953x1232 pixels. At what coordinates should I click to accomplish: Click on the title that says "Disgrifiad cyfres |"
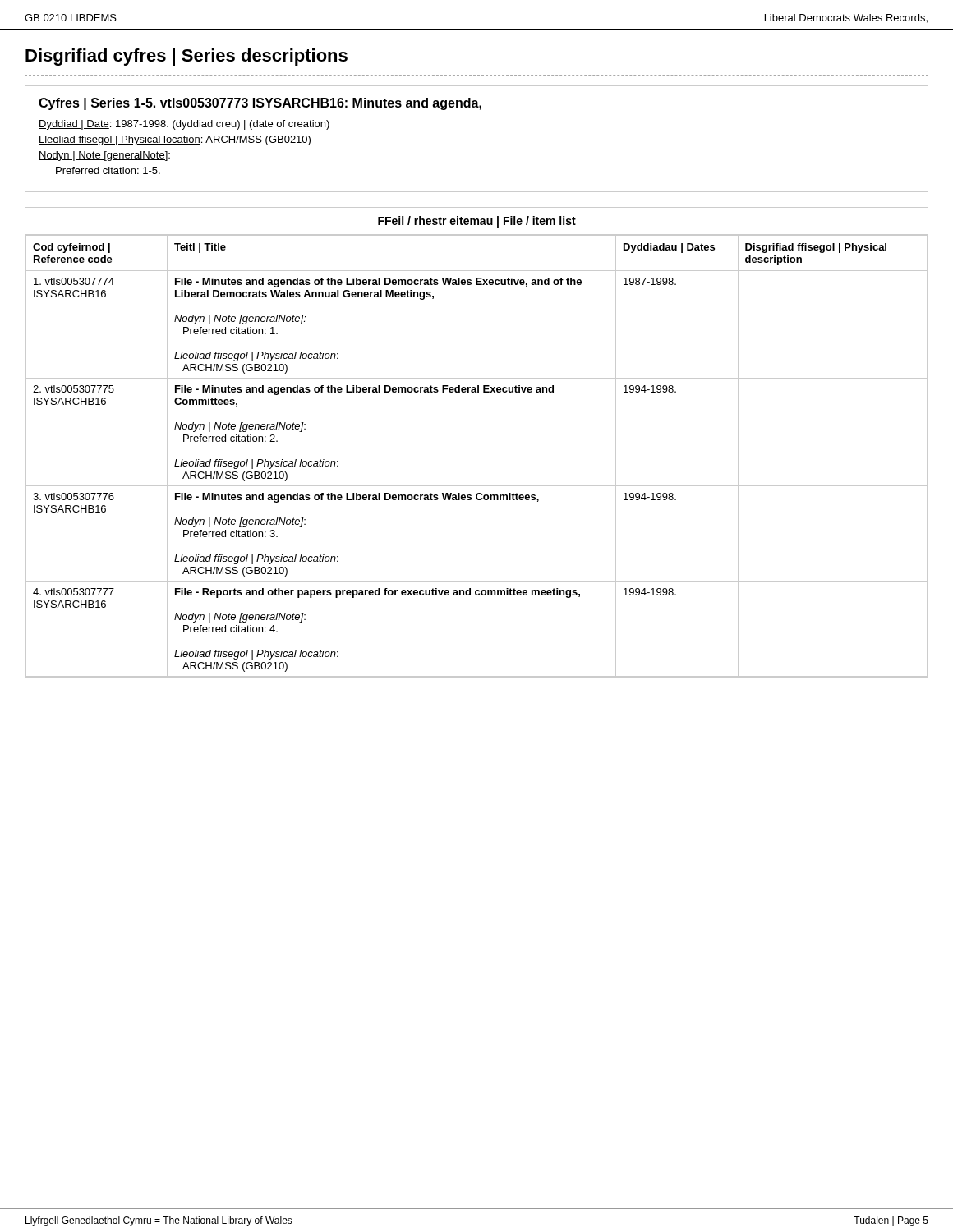[x=186, y=57]
